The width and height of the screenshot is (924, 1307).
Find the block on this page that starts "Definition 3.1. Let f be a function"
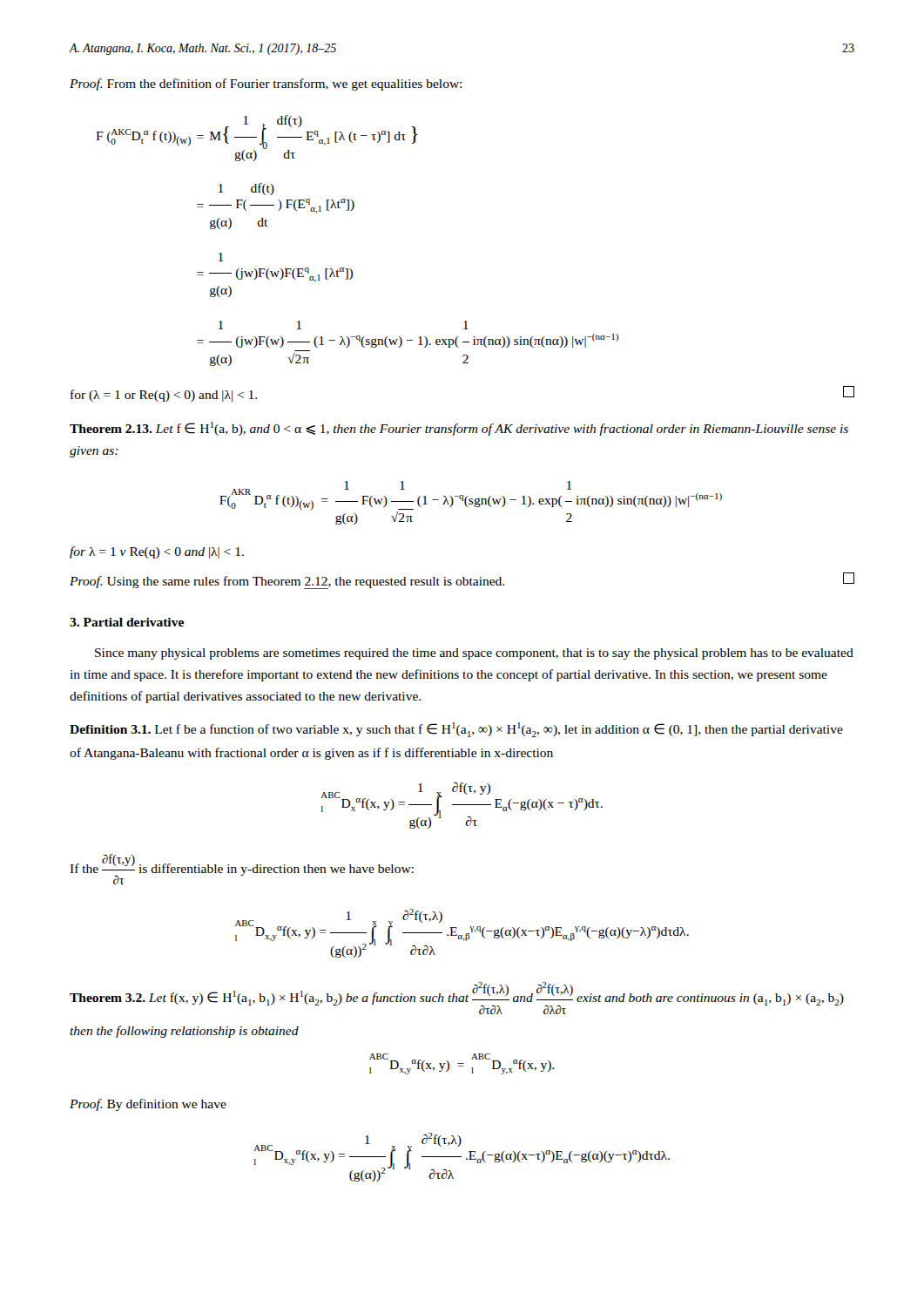point(456,739)
